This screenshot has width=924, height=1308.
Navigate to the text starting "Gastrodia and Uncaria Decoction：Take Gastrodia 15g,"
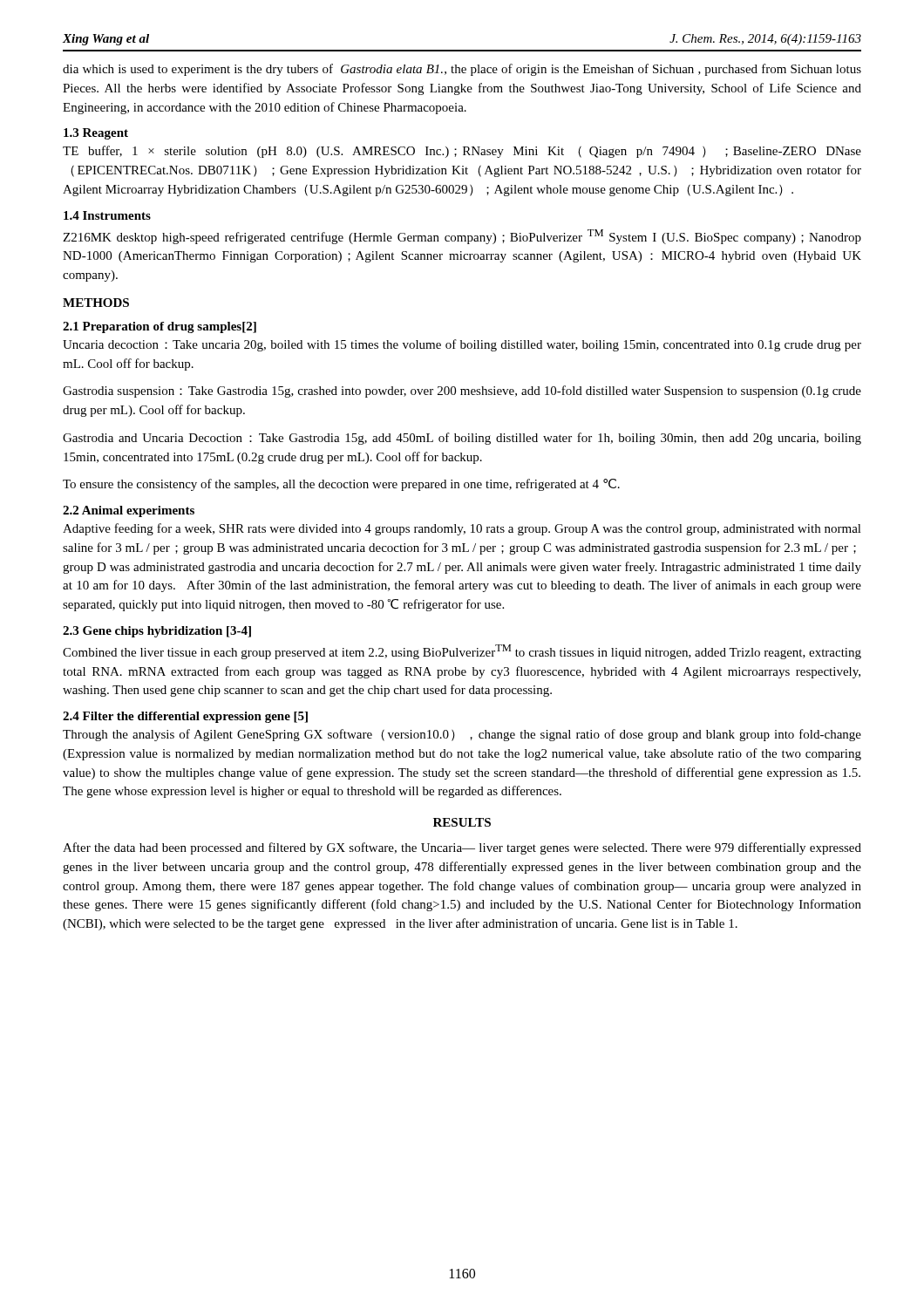pyautogui.click(x=462, y=447)
